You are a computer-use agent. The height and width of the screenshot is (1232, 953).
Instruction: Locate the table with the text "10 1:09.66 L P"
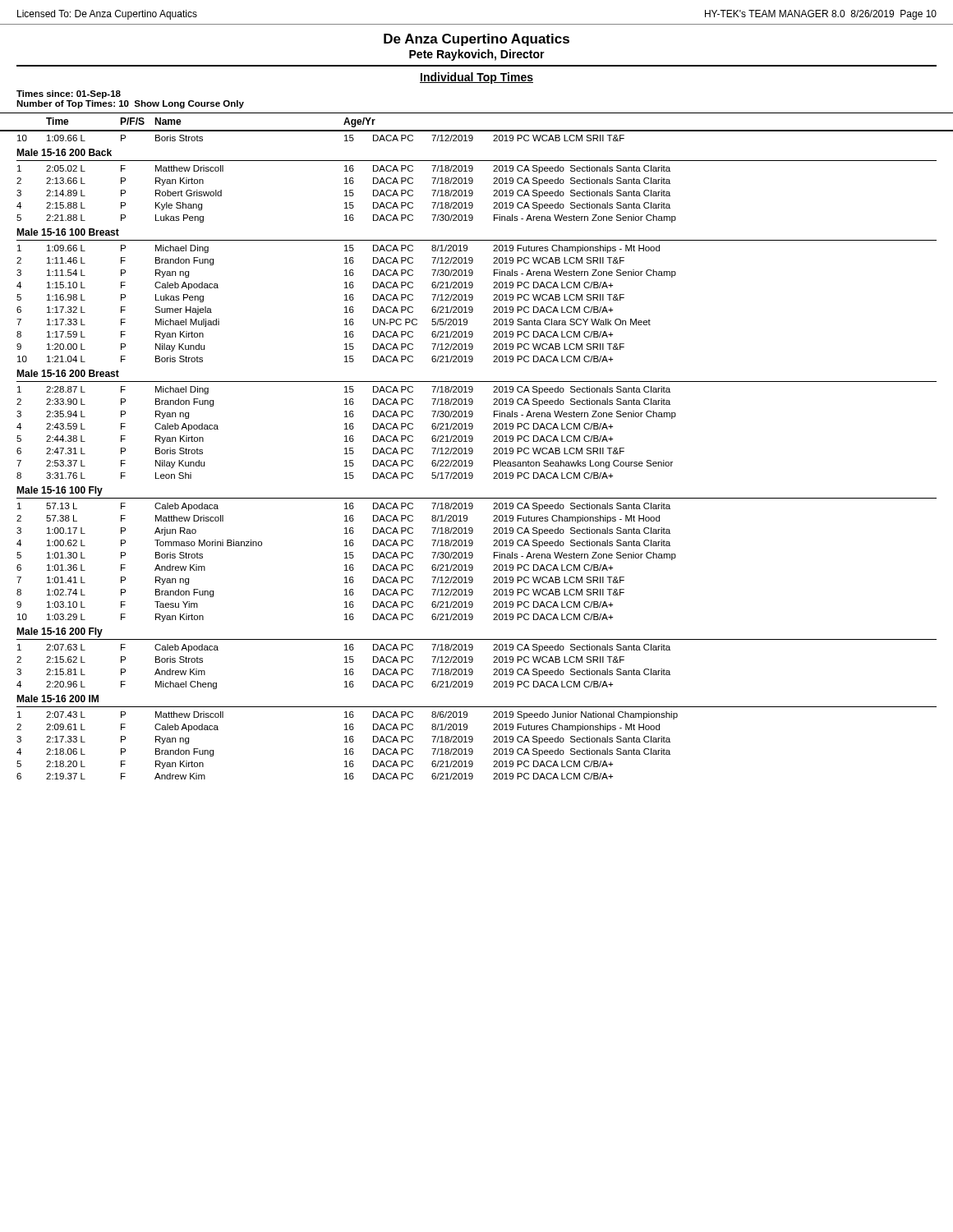pos(476,457)
